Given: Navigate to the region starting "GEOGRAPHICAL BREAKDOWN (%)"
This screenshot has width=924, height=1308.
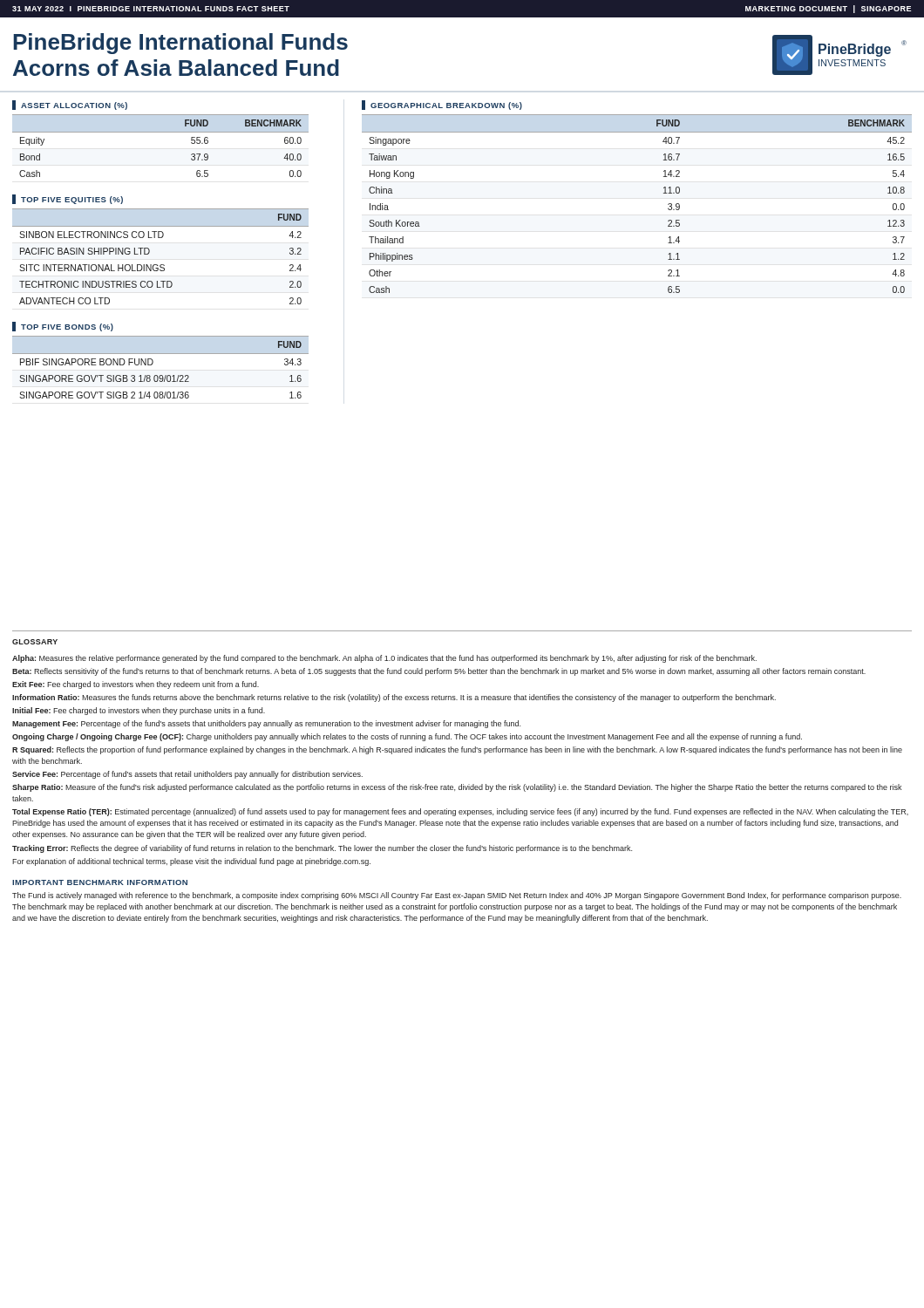Looking at the screenshot, I should tap(446, 105).
